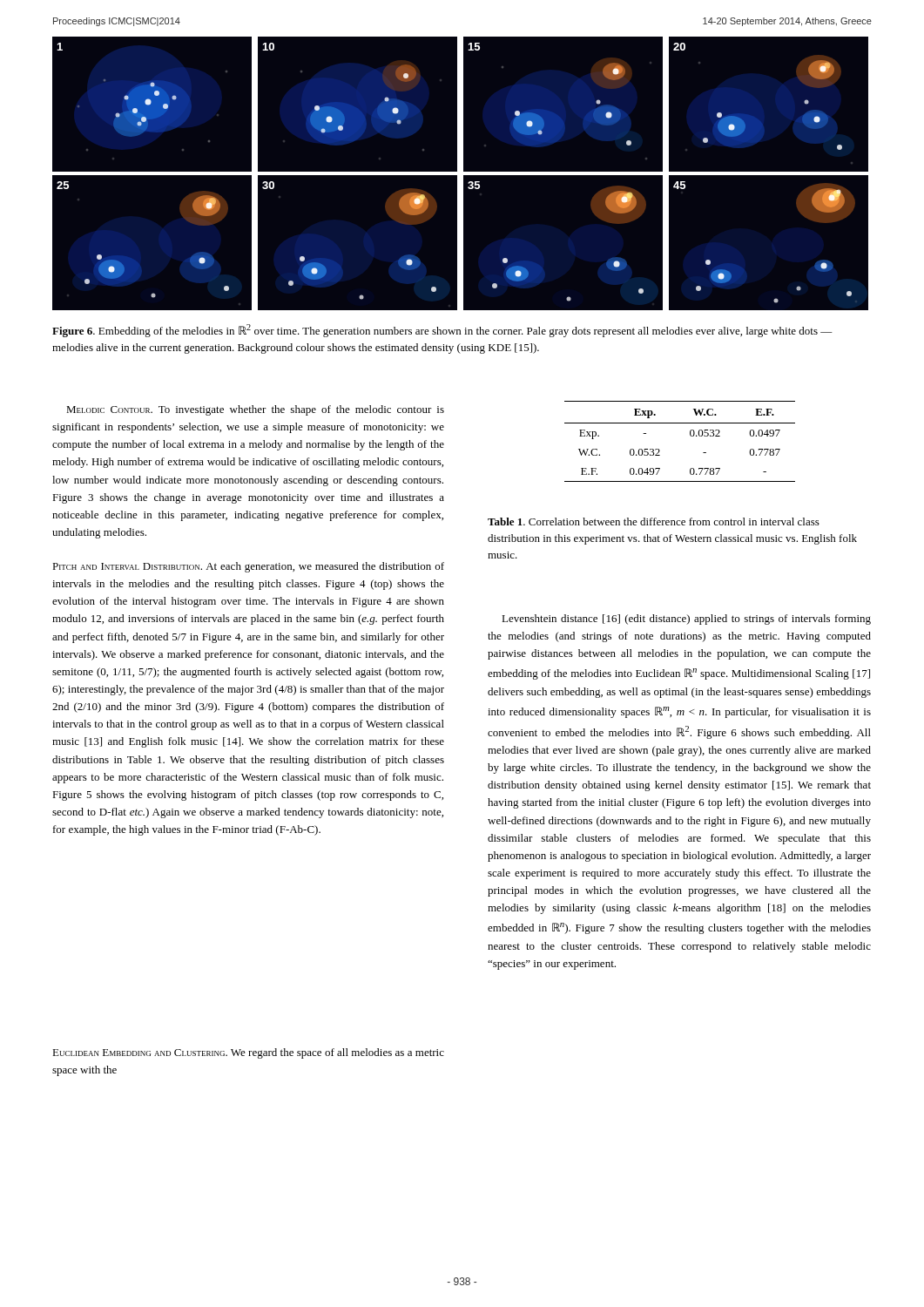The height and width of the screenshot is (1307, 924).
Task: Locate the caption that says "Table 1. Correlation between"
Action: (x=672, y=538)
